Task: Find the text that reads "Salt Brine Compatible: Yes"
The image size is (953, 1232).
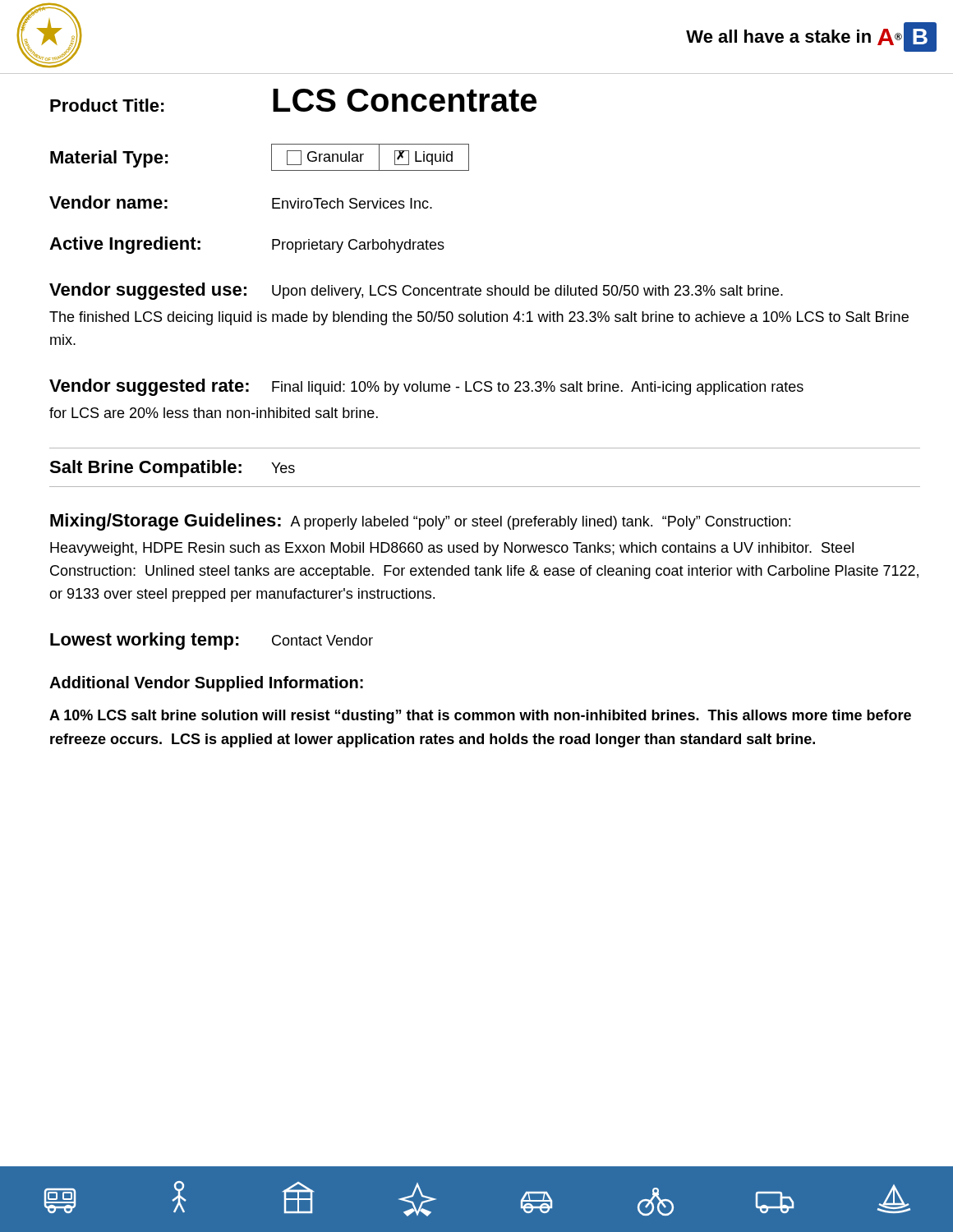Action: pos(172,468)
